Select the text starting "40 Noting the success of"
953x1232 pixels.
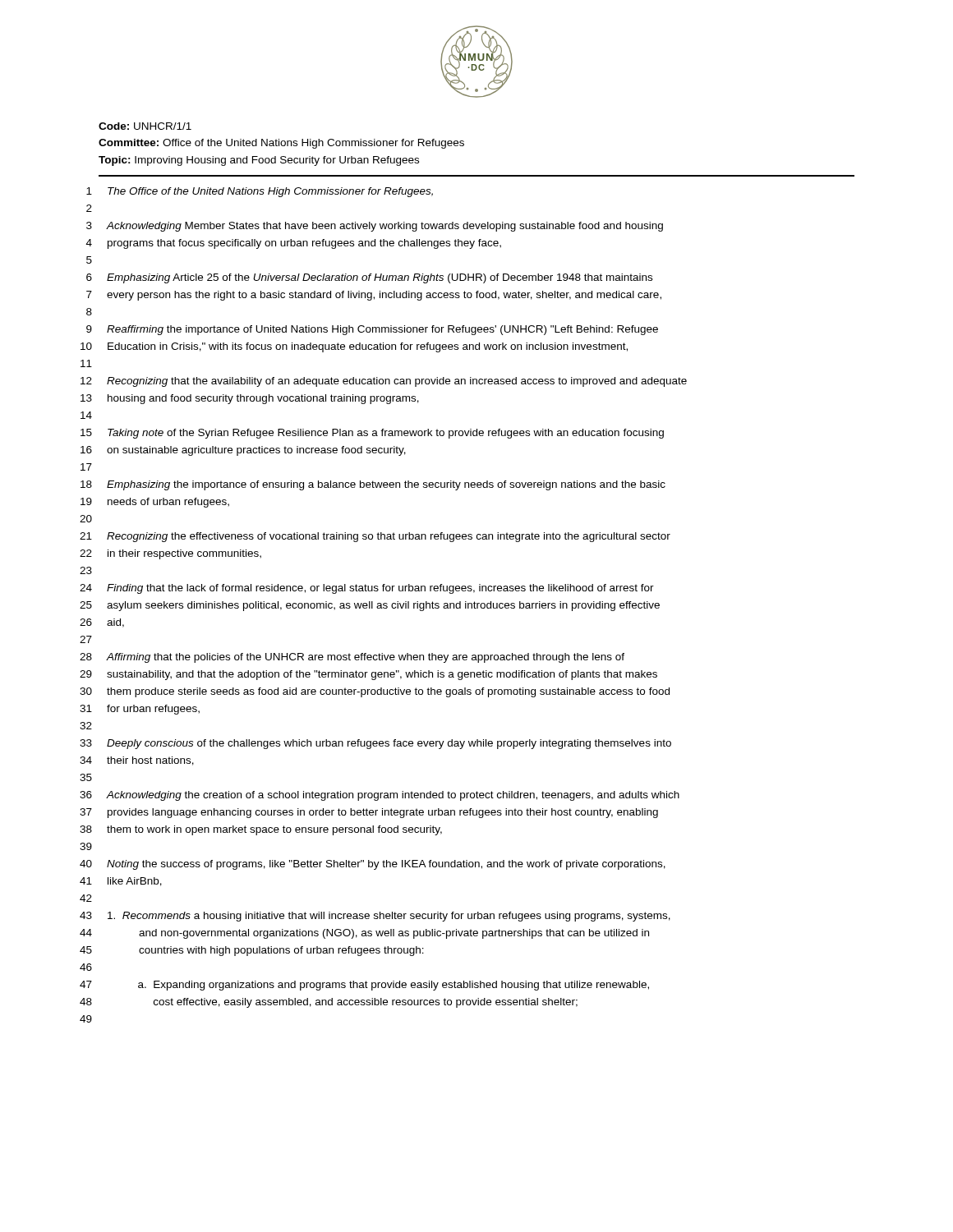[460, 864]
